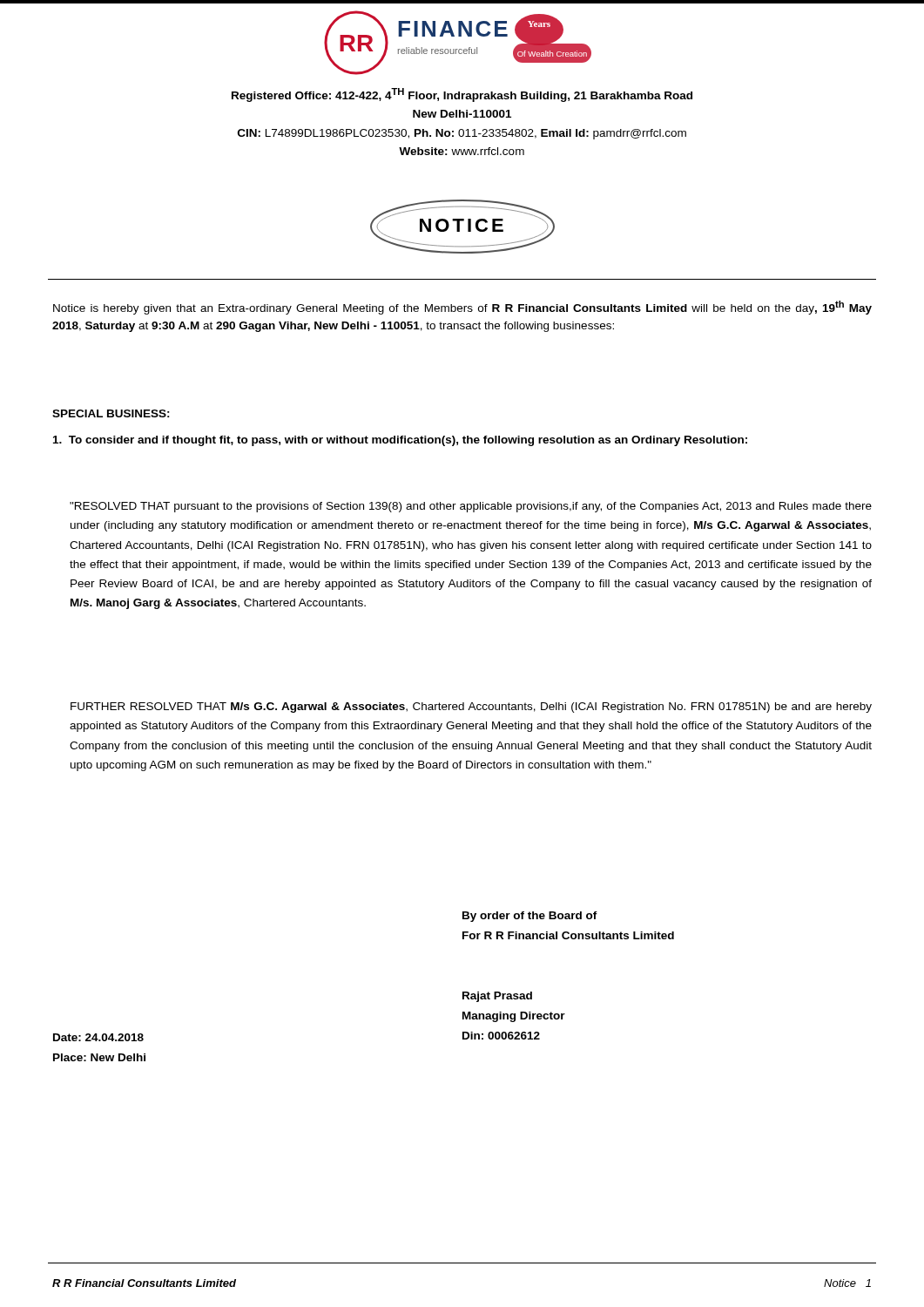
Task: Click on the logo
Action: point(462,43)
